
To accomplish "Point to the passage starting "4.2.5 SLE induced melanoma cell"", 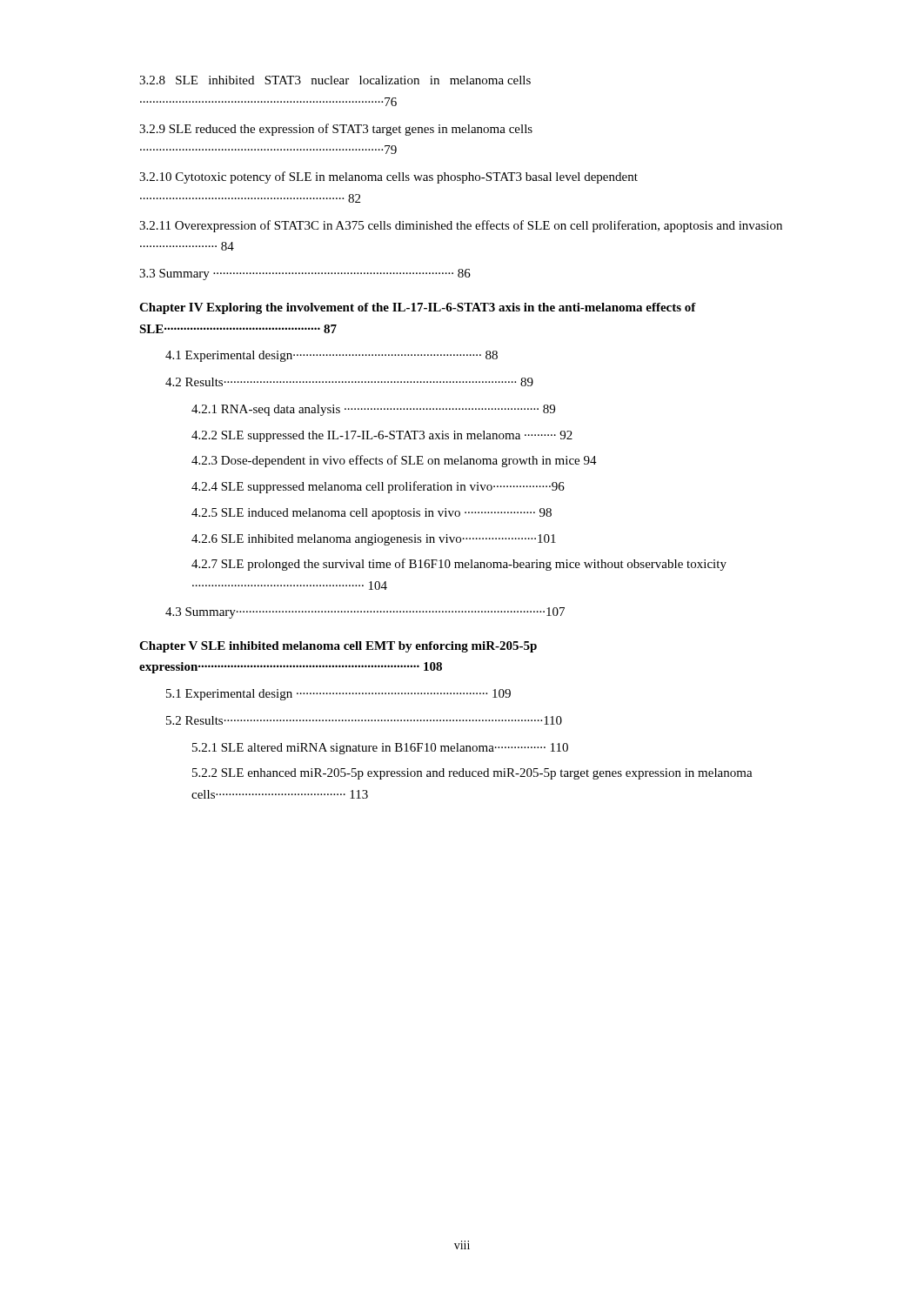I will [372, 512].
